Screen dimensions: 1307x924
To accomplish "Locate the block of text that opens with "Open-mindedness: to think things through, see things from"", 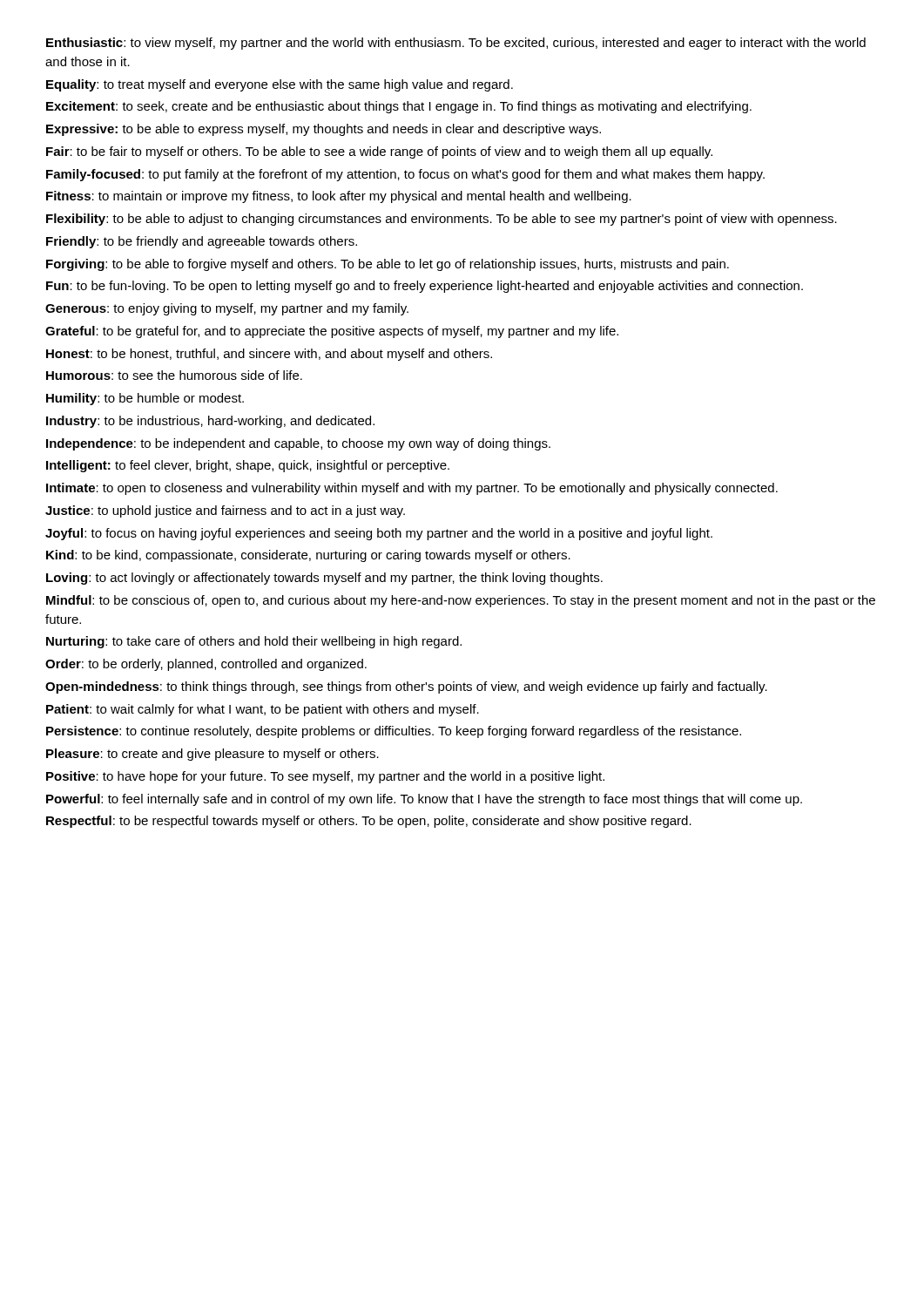I will click(462, 686).
